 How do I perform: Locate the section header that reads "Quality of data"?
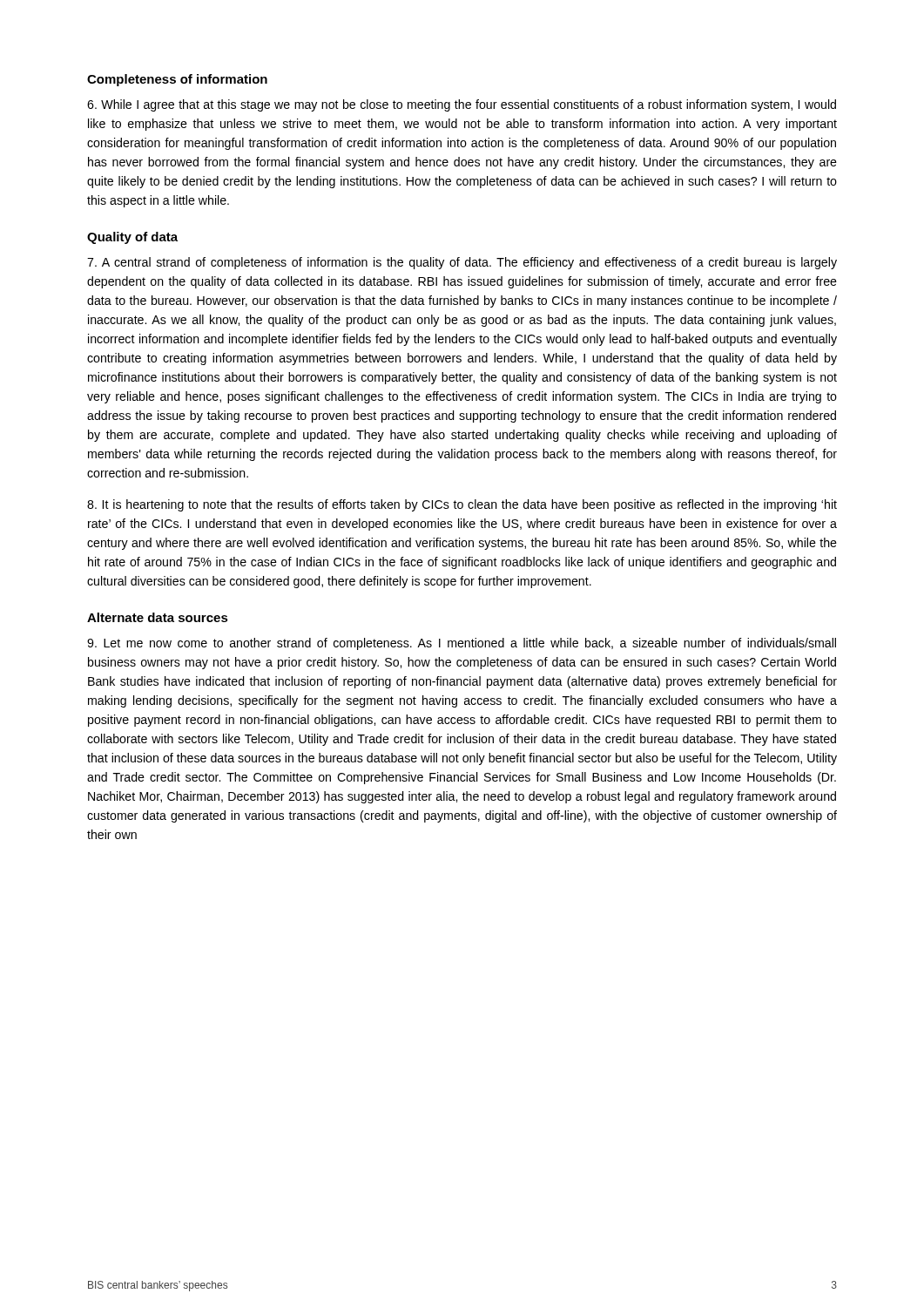coord(132,237)
